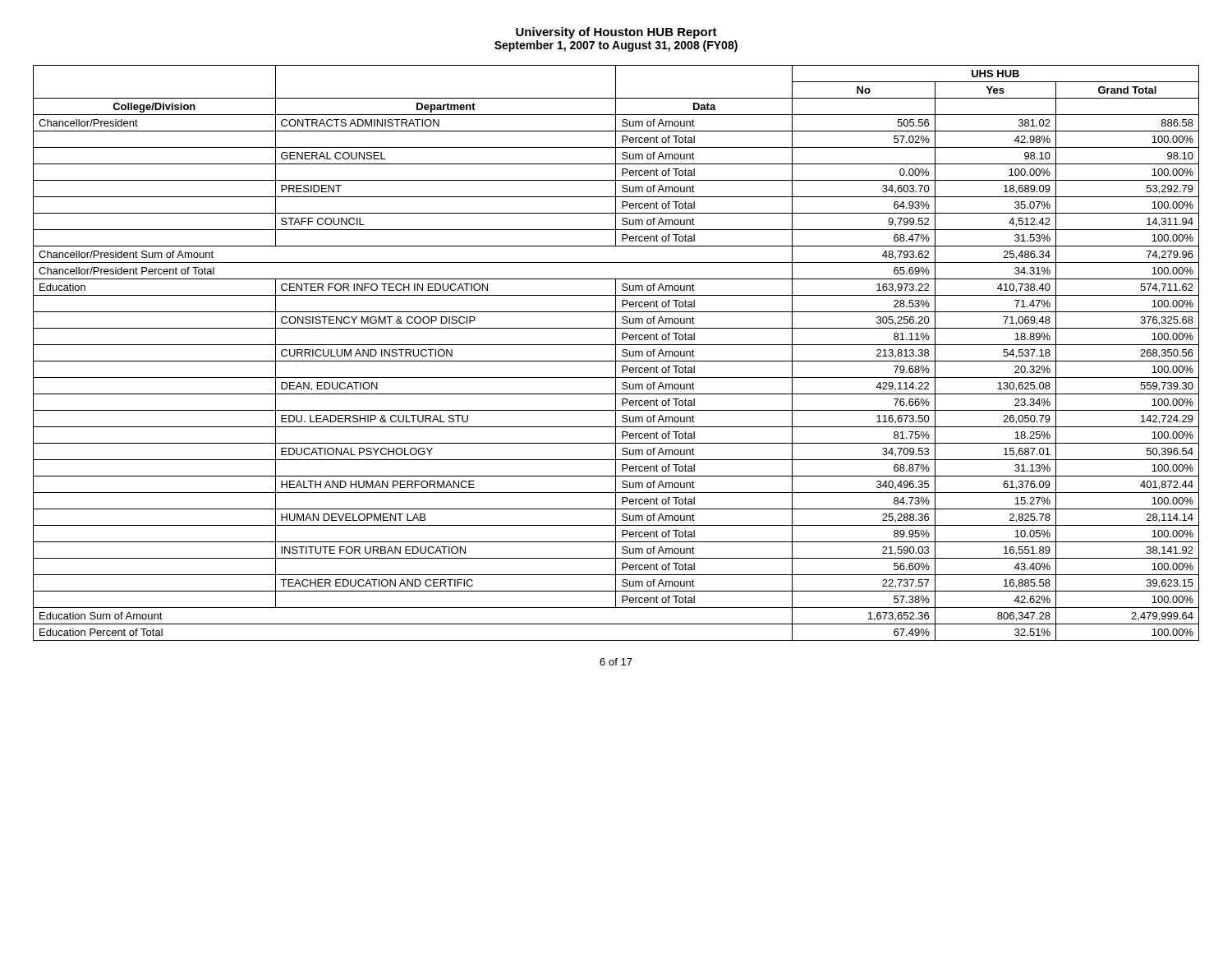Click on the table containing "Sum of Amount"
The image size is (1232, 953).
pyautogui.click(x=616, y=353)
